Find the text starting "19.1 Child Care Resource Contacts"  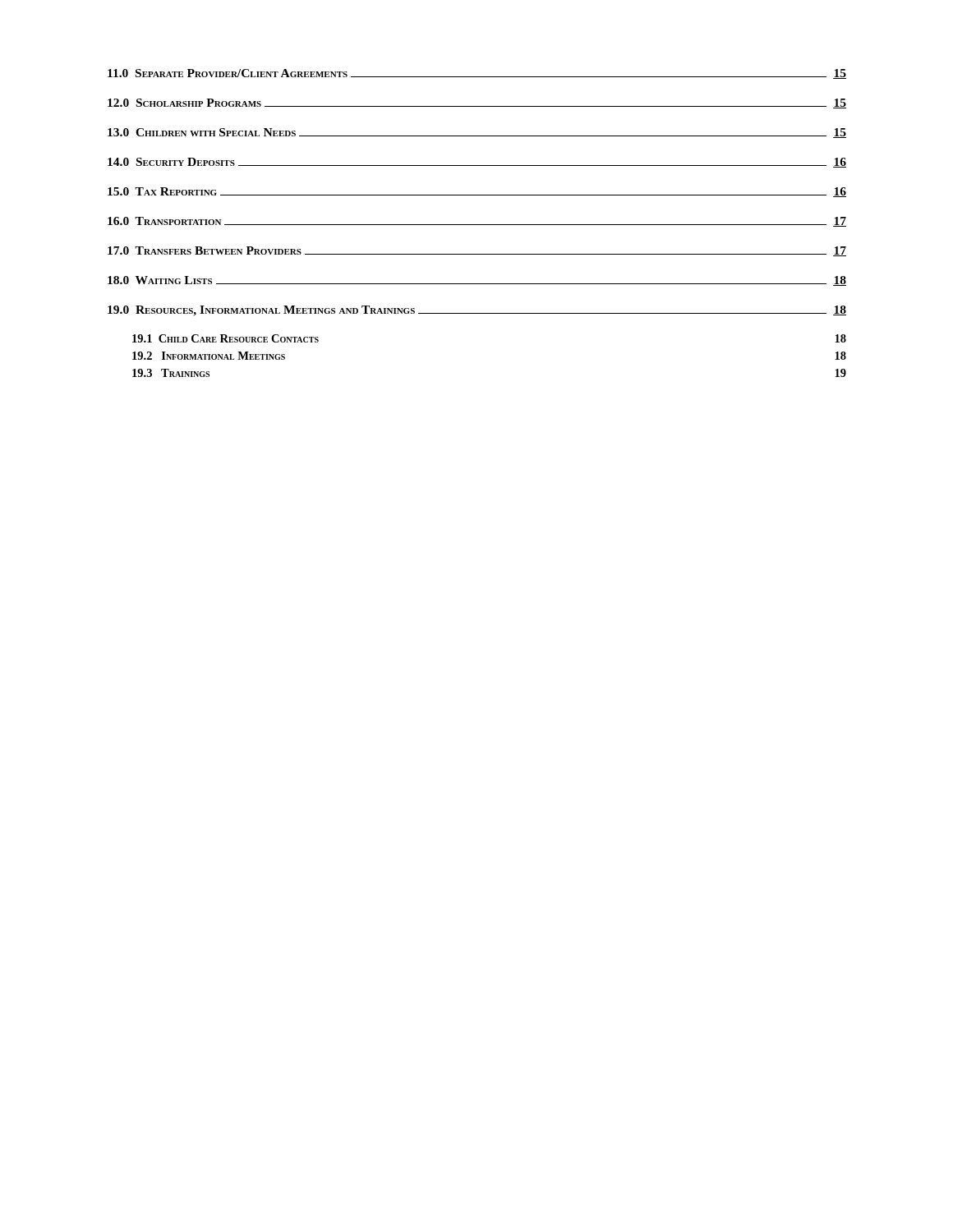(226, 338)
